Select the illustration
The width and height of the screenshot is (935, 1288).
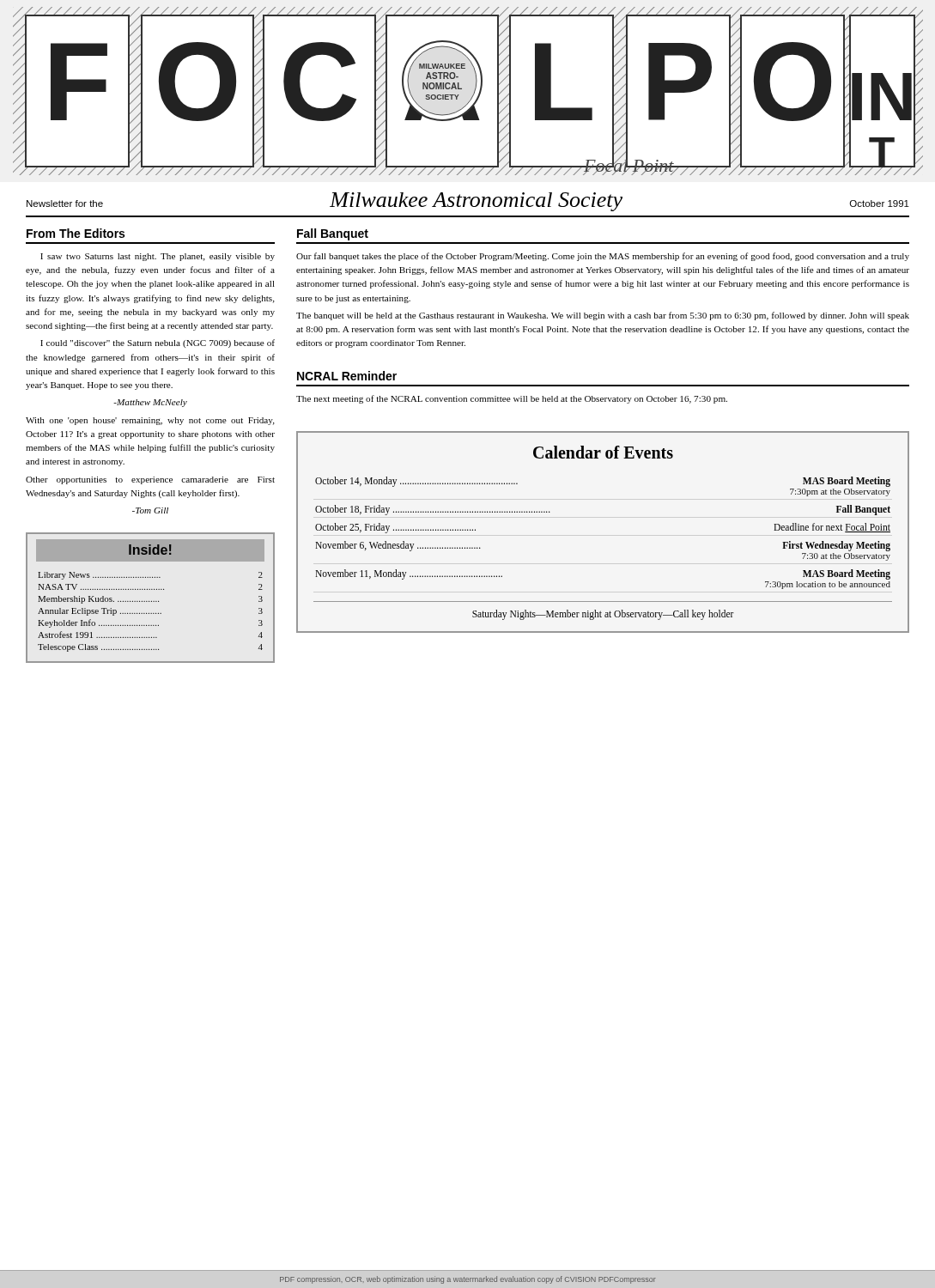click(468, 91)
